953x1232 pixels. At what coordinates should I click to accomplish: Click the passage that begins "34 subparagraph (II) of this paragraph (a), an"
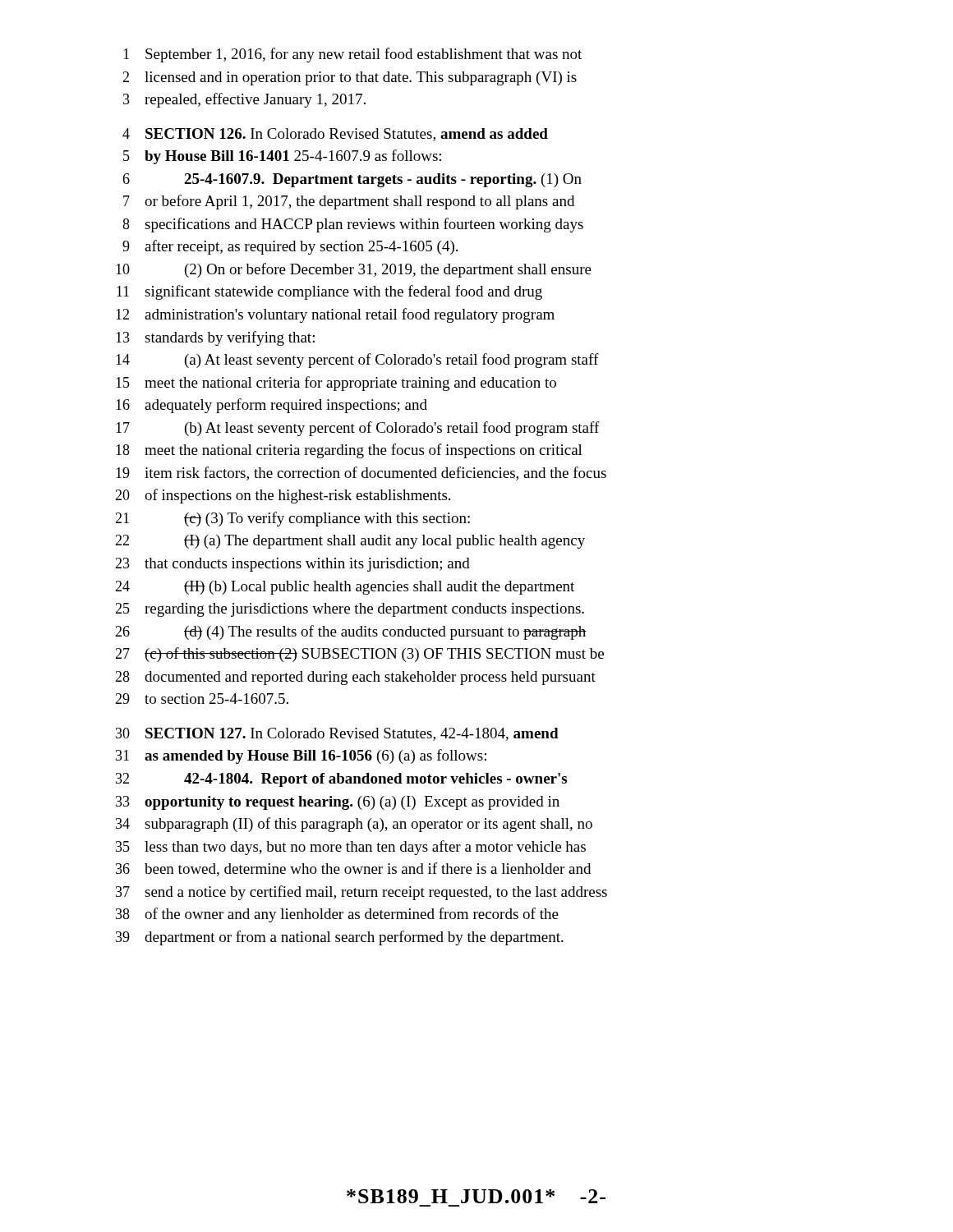(x=489, y=824)
